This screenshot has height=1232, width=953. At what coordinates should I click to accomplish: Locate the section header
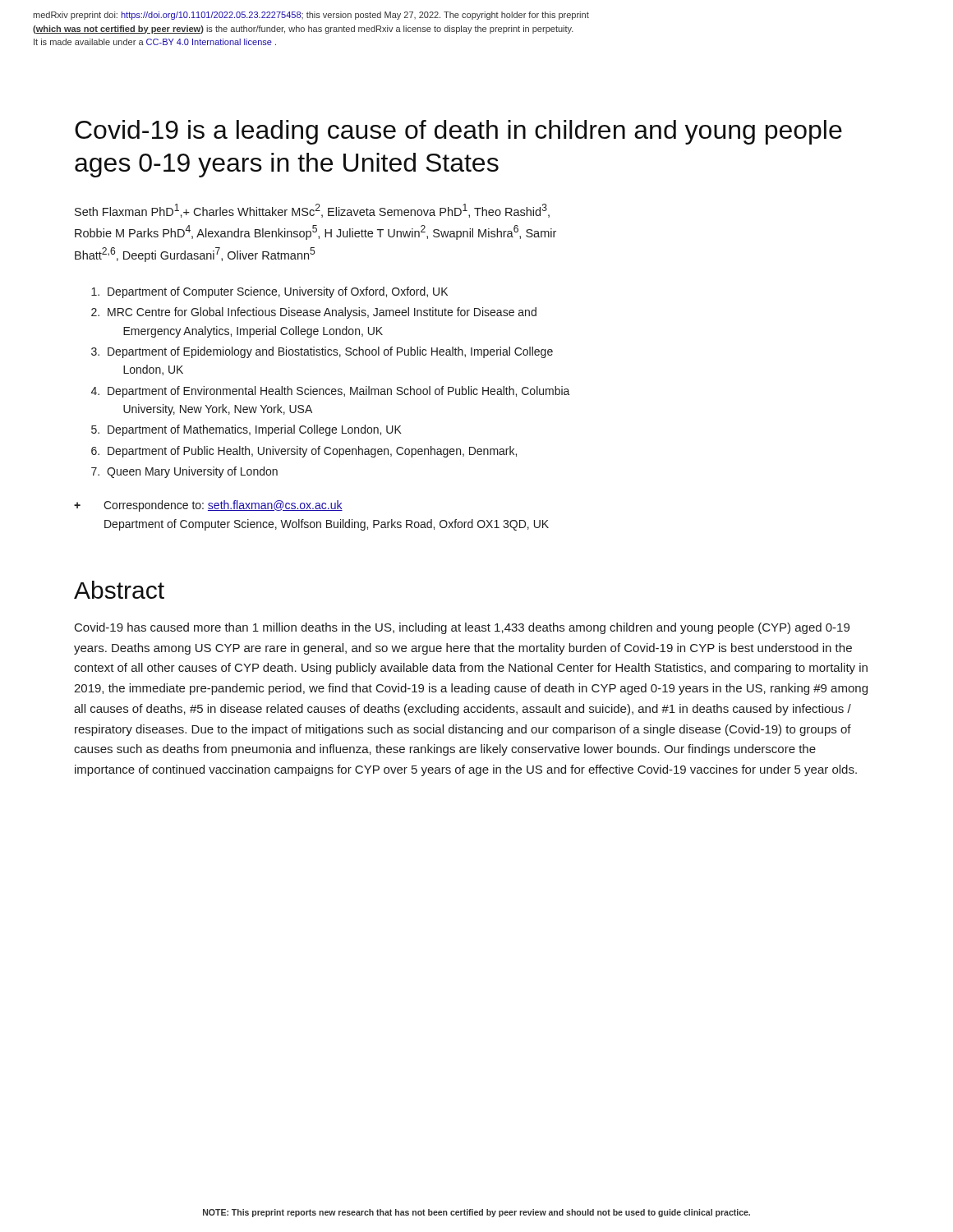(119, 590)
